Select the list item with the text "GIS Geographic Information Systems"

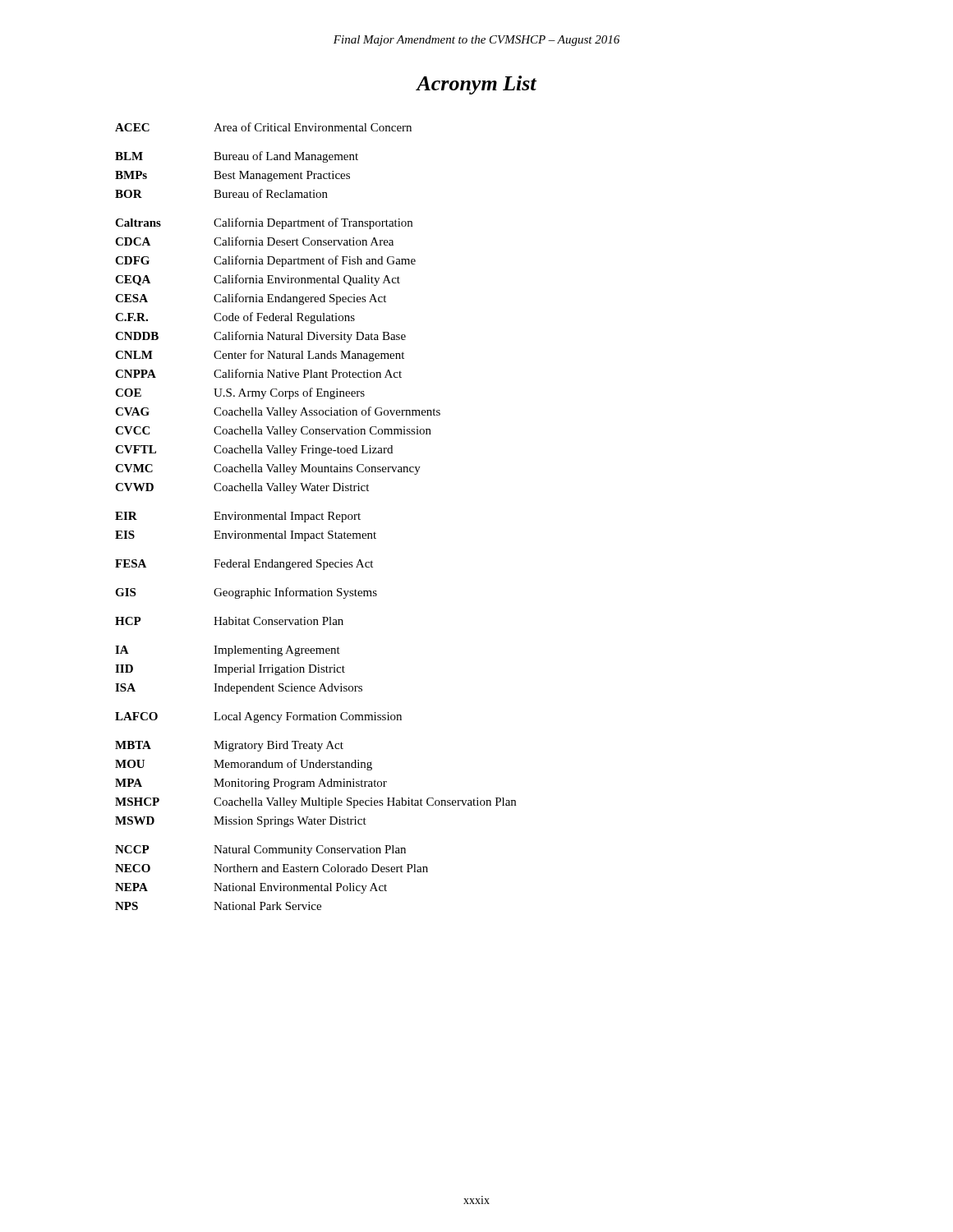(x=246, y=593)
